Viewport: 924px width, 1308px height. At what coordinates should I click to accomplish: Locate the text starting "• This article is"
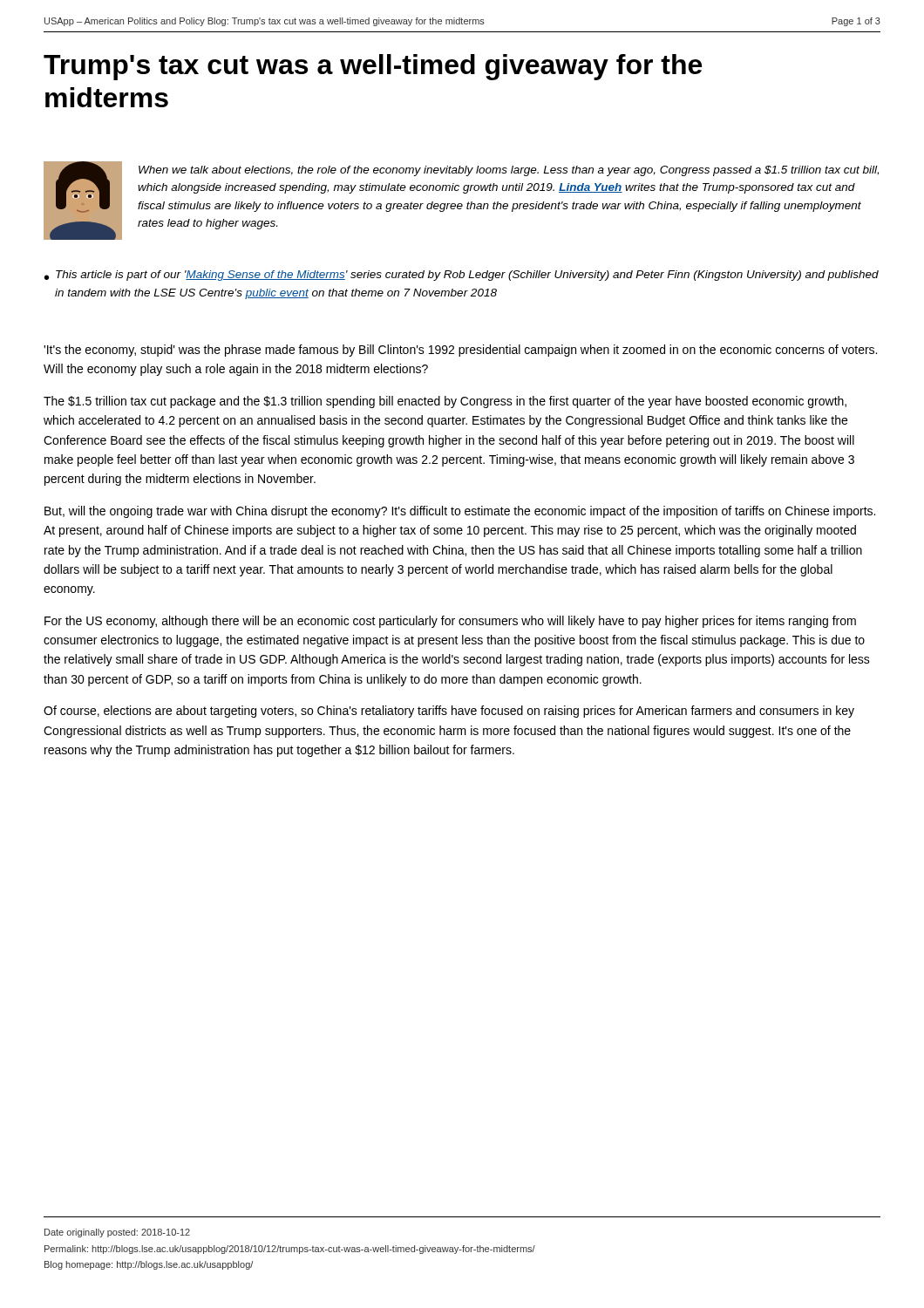coord(462,284)
